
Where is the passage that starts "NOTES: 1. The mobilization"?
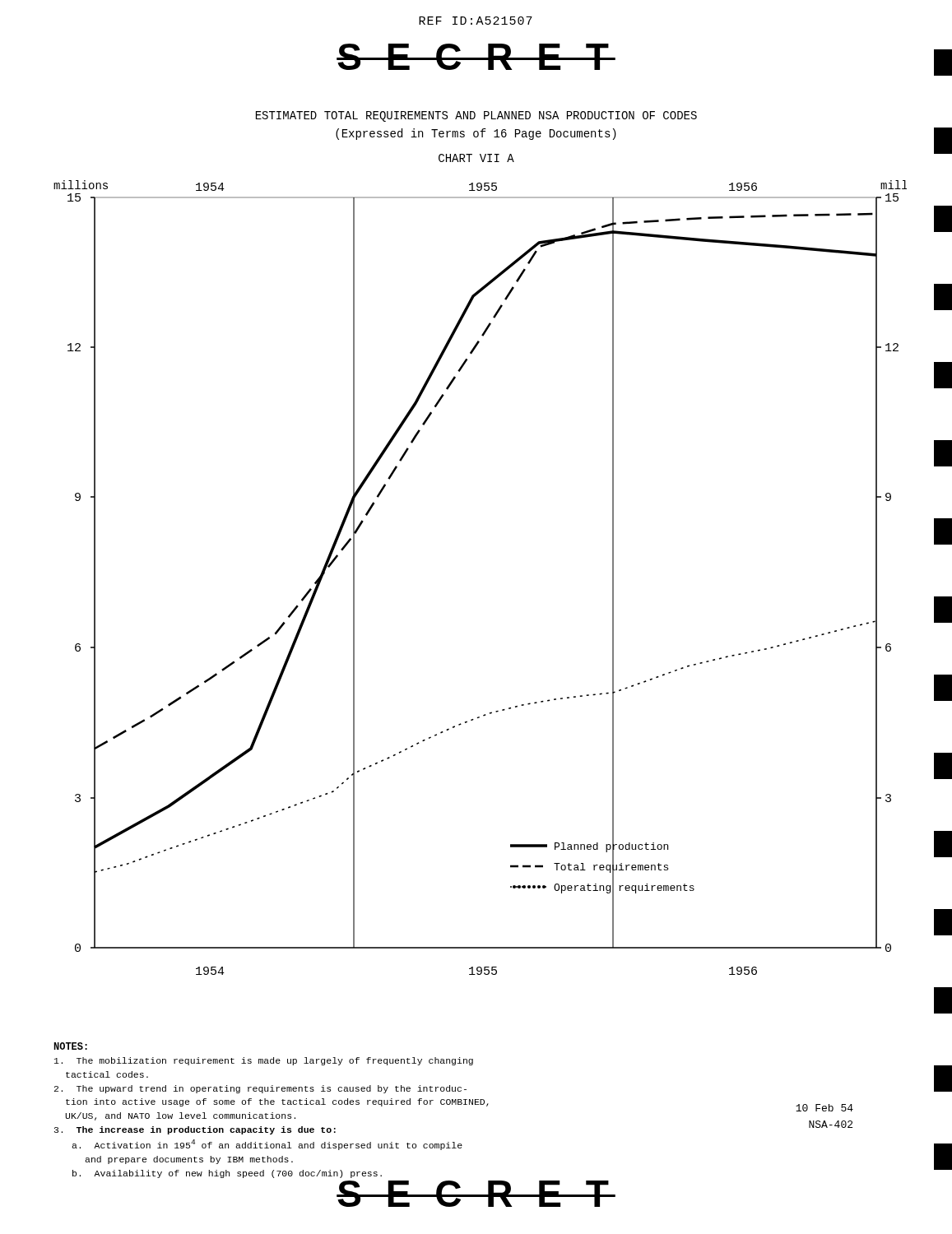420,1111
